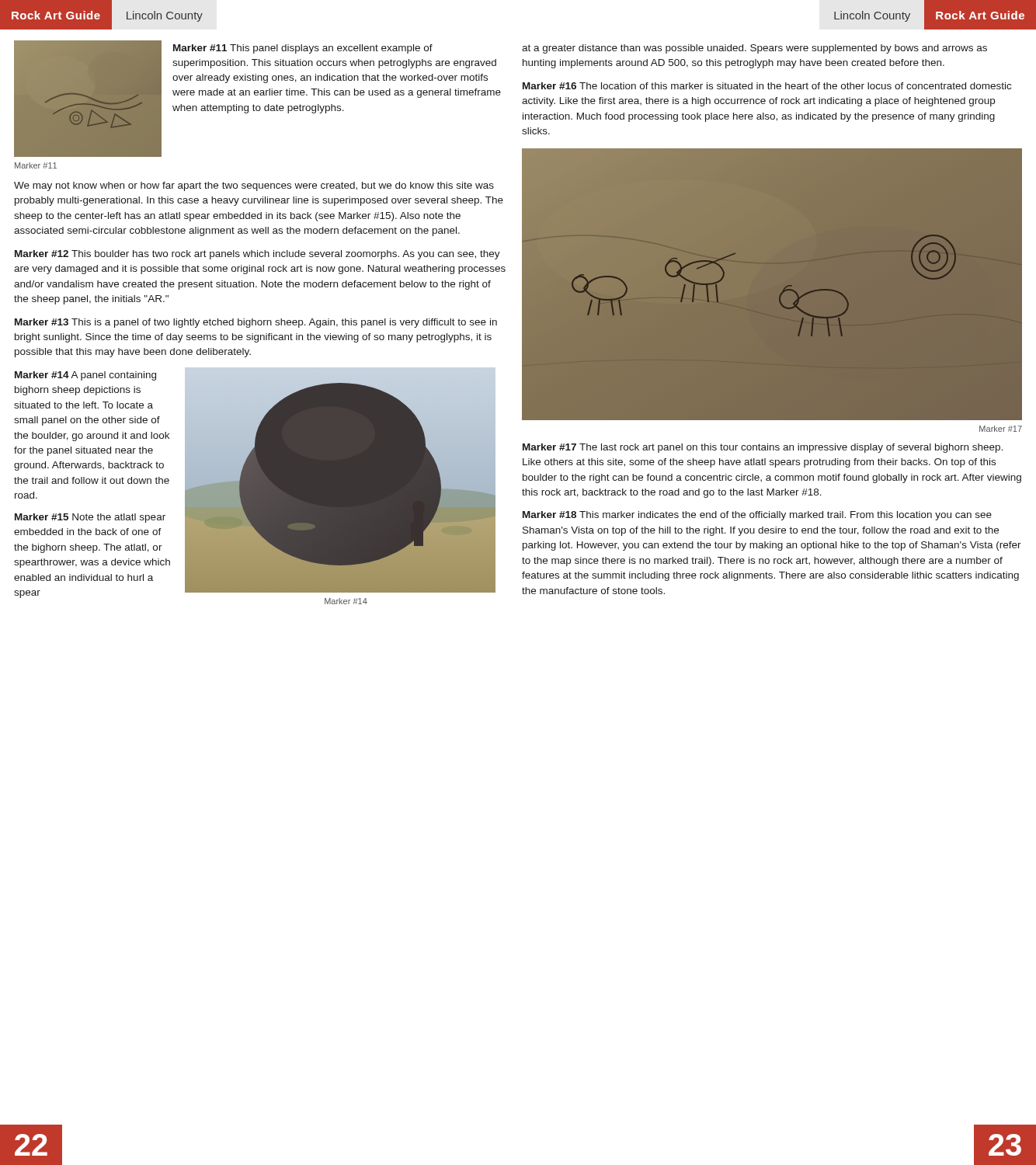The width and height of the screenshot is (1036, 1165).
Task: Locate the block of text that opens with "Marker #17 The last"
Action: [x=772, y=469]
